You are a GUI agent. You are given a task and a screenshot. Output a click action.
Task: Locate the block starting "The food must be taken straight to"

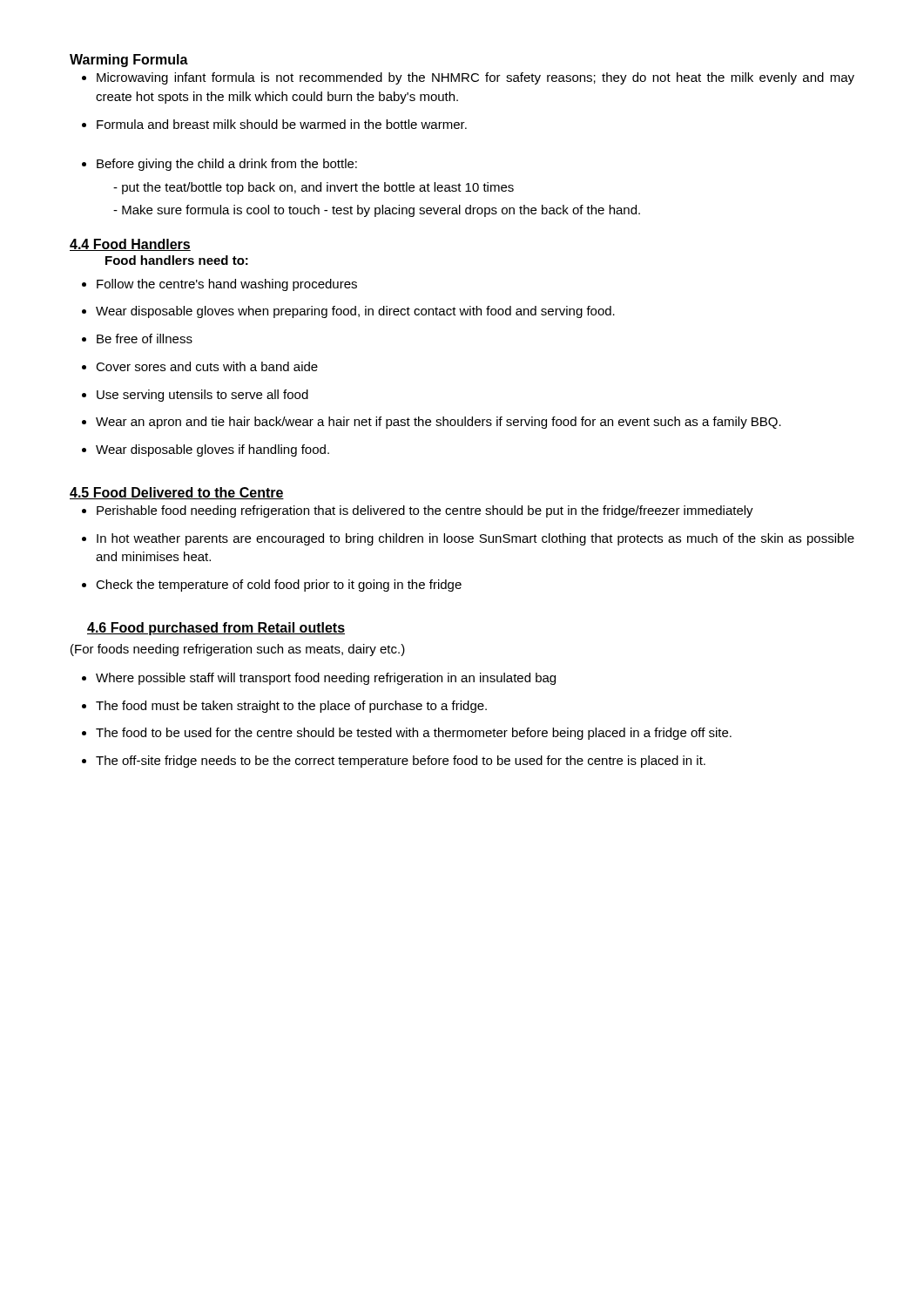click(x=292, y=705)
